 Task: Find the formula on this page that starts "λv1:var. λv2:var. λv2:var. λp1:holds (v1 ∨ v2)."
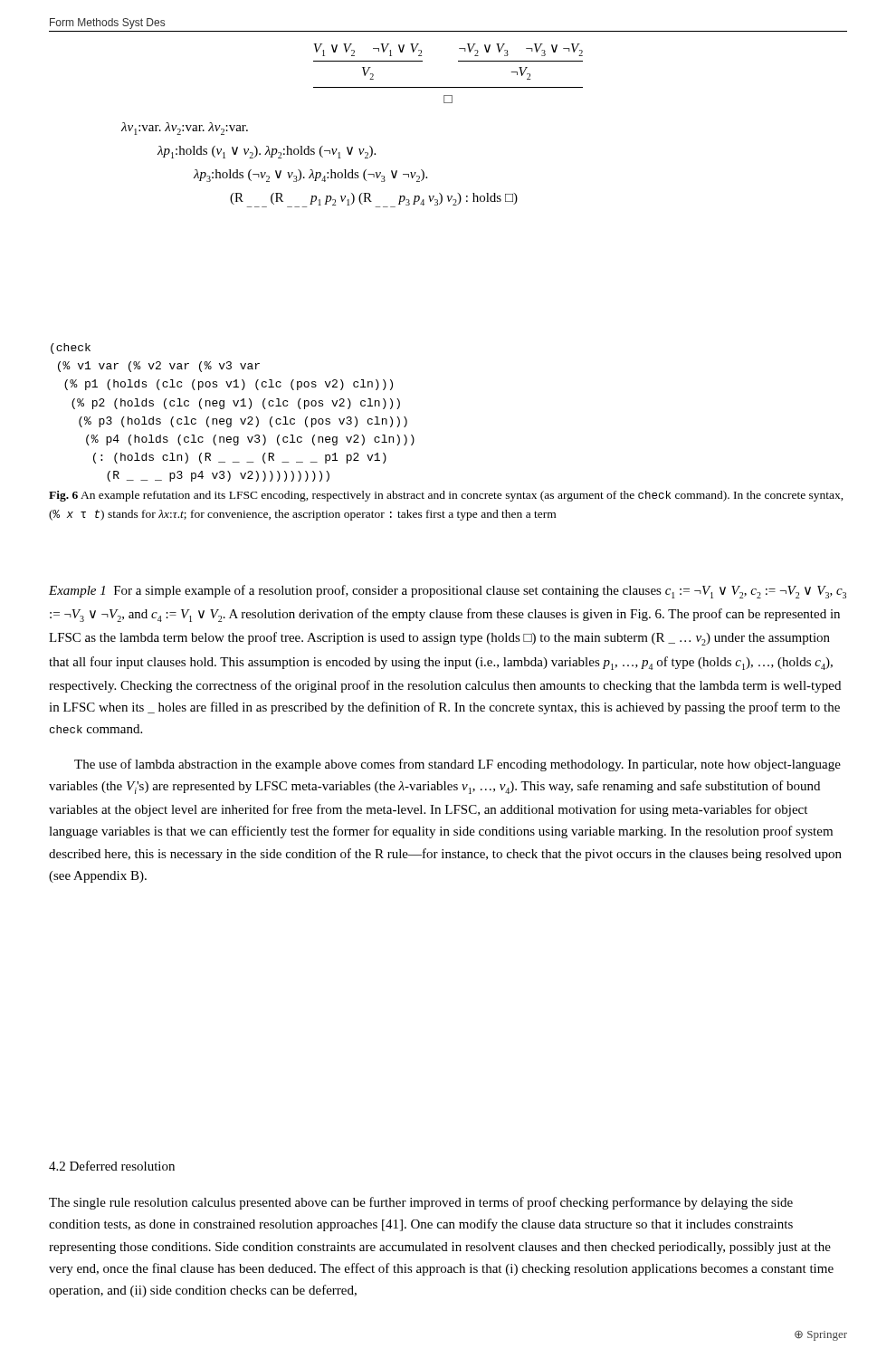click(185, 129)
